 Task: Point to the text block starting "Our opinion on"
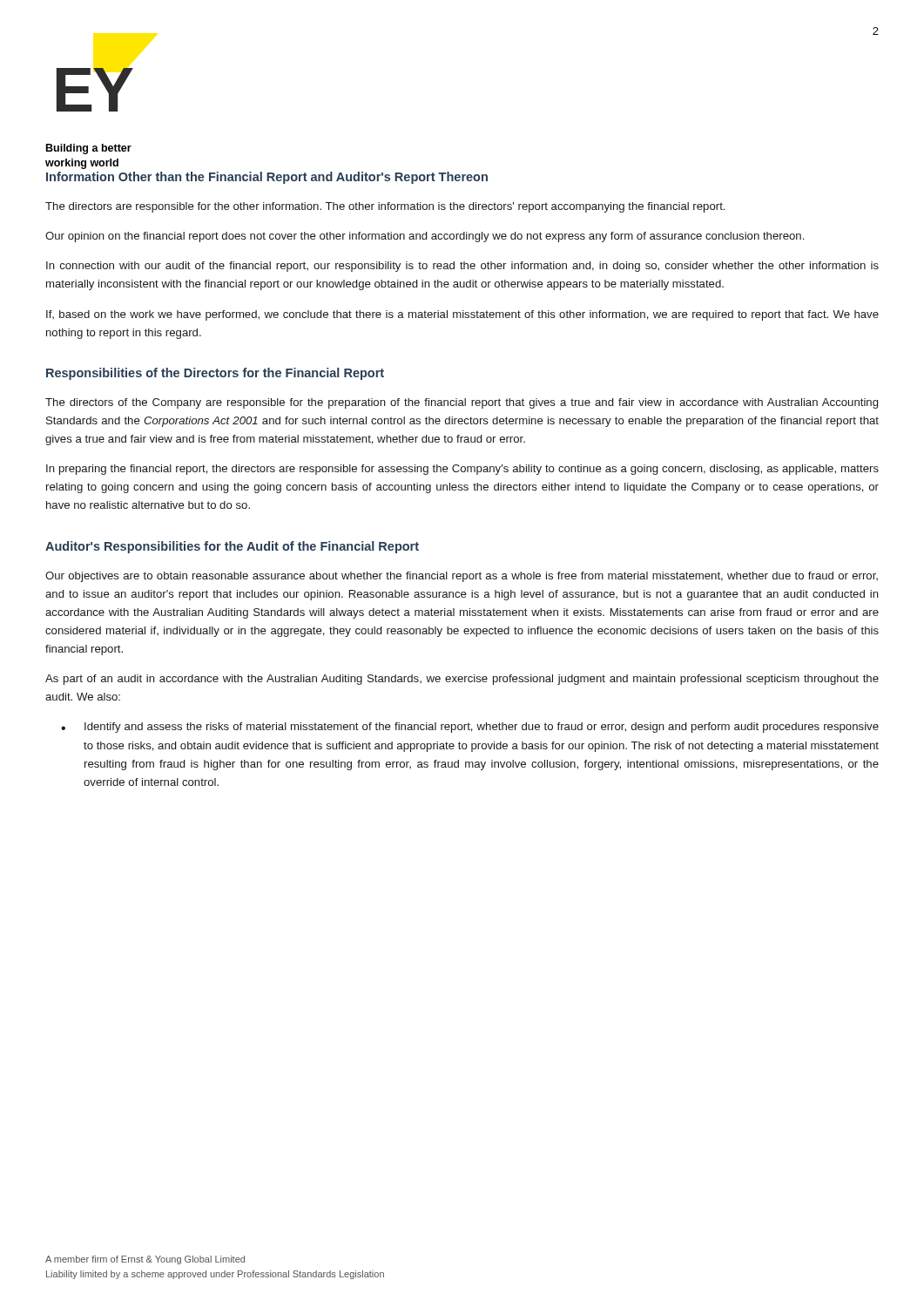coord(425,236)
